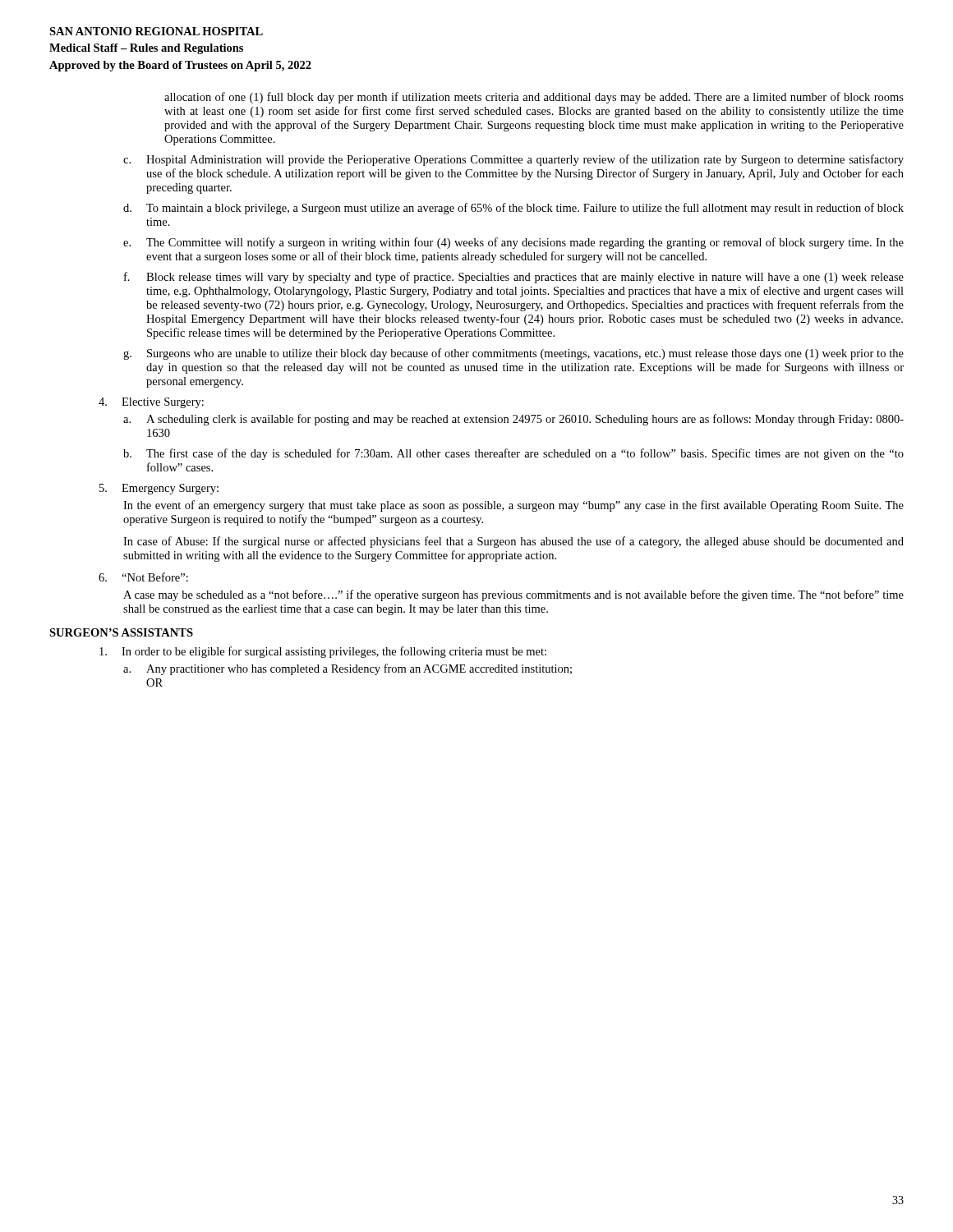This screenshot has height=1232, width=953.
Task: Click on the text block starting "c. Hospital Administration will provide the Perioperative Operations"
Action: point(513,174)
